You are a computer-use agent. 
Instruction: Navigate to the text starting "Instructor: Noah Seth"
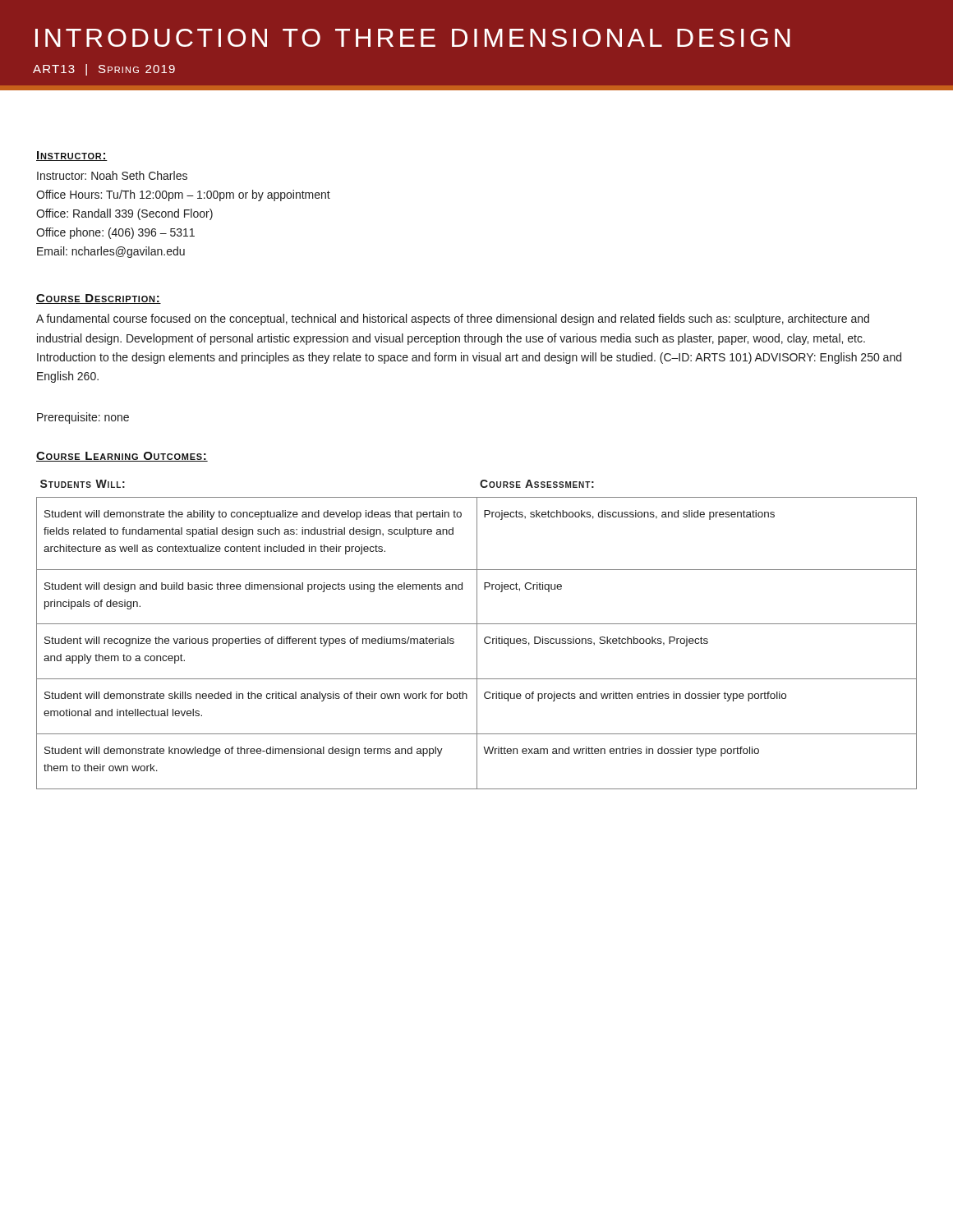112,175
